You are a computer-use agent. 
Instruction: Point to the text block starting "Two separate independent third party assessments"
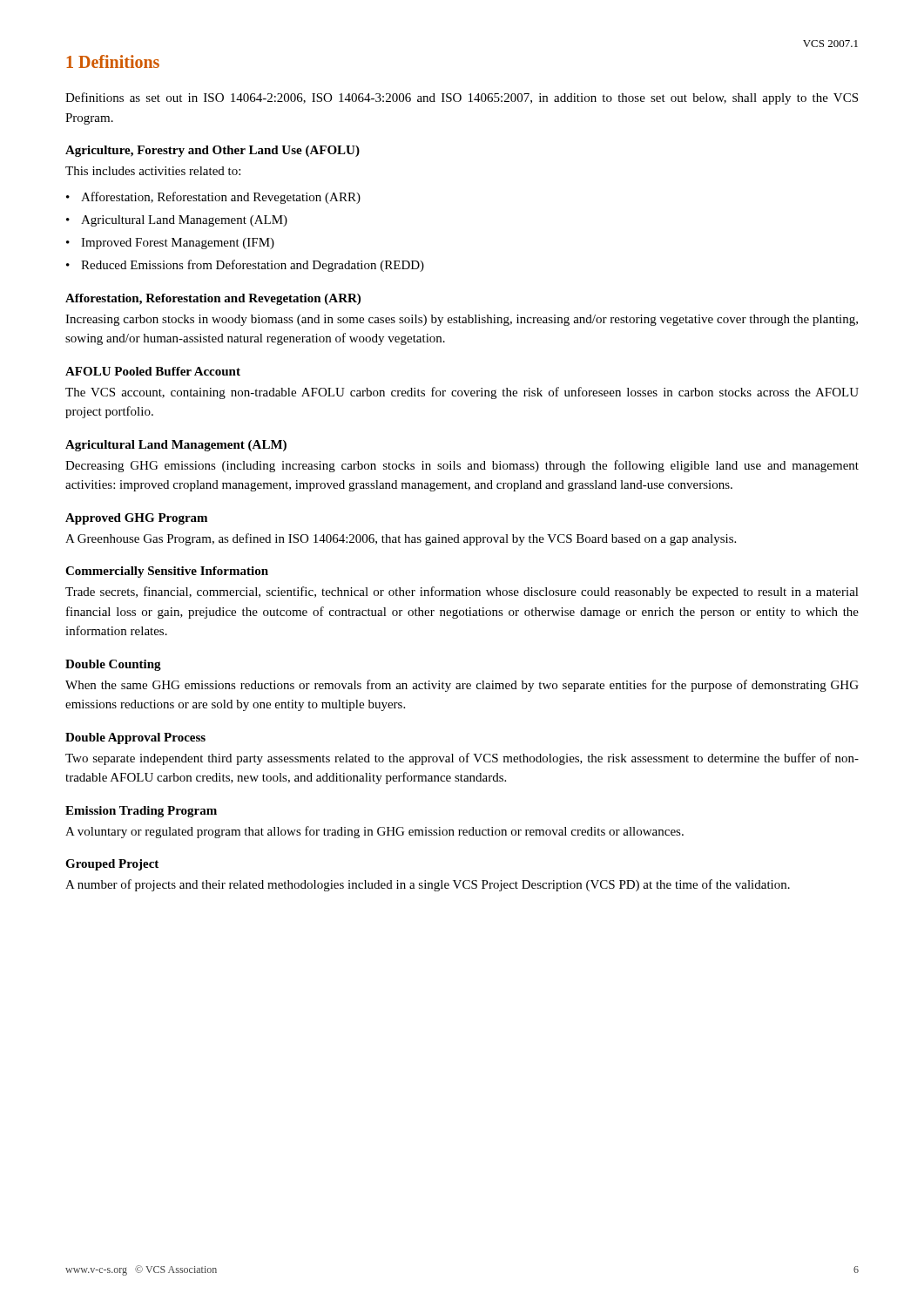462,767
